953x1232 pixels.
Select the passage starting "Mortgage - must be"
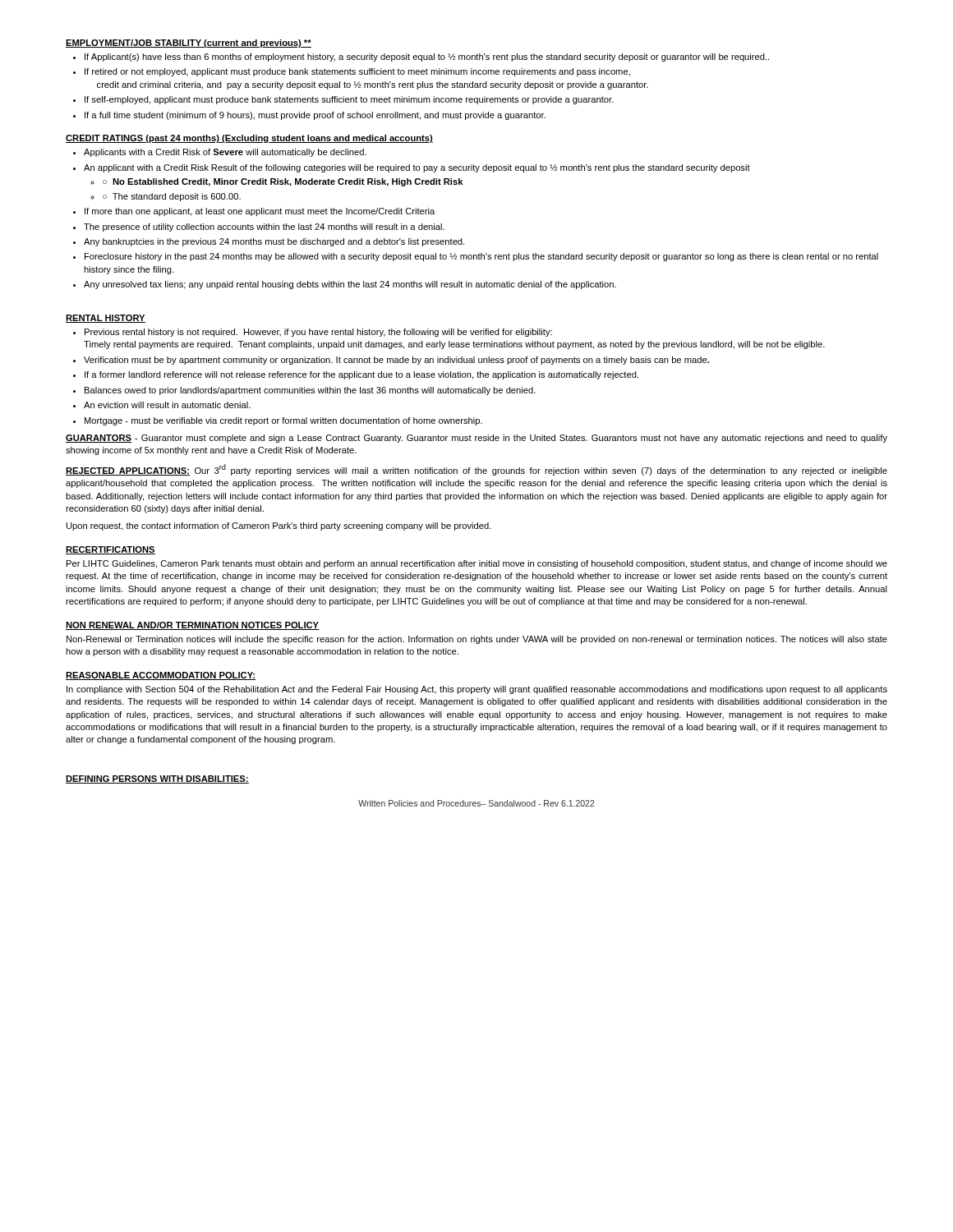click(283, 420)
